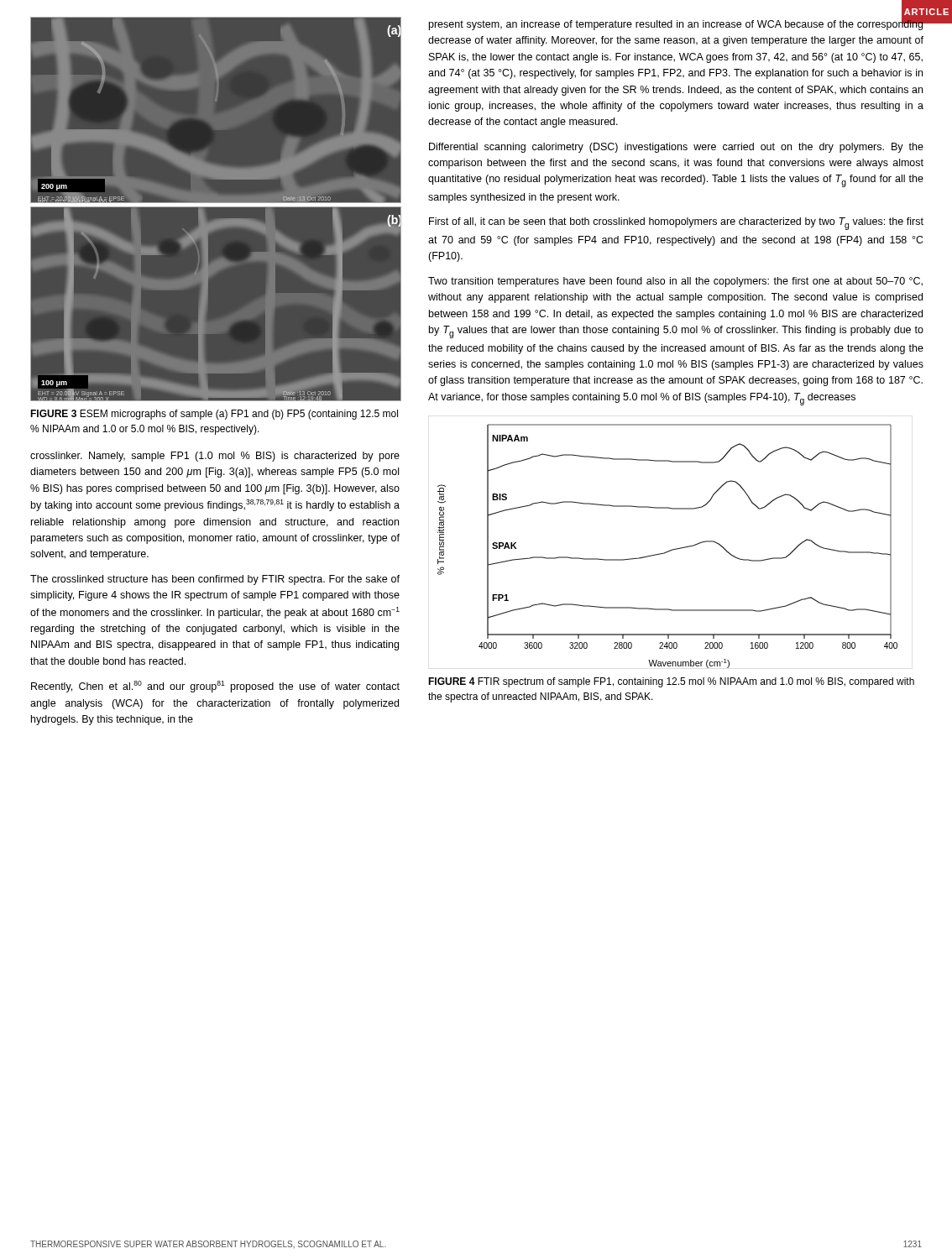
Task: Find the caption that reads "FIGURE 4 FTIR spectrum of sample FP1, containing"
Action: click(671, 689)
